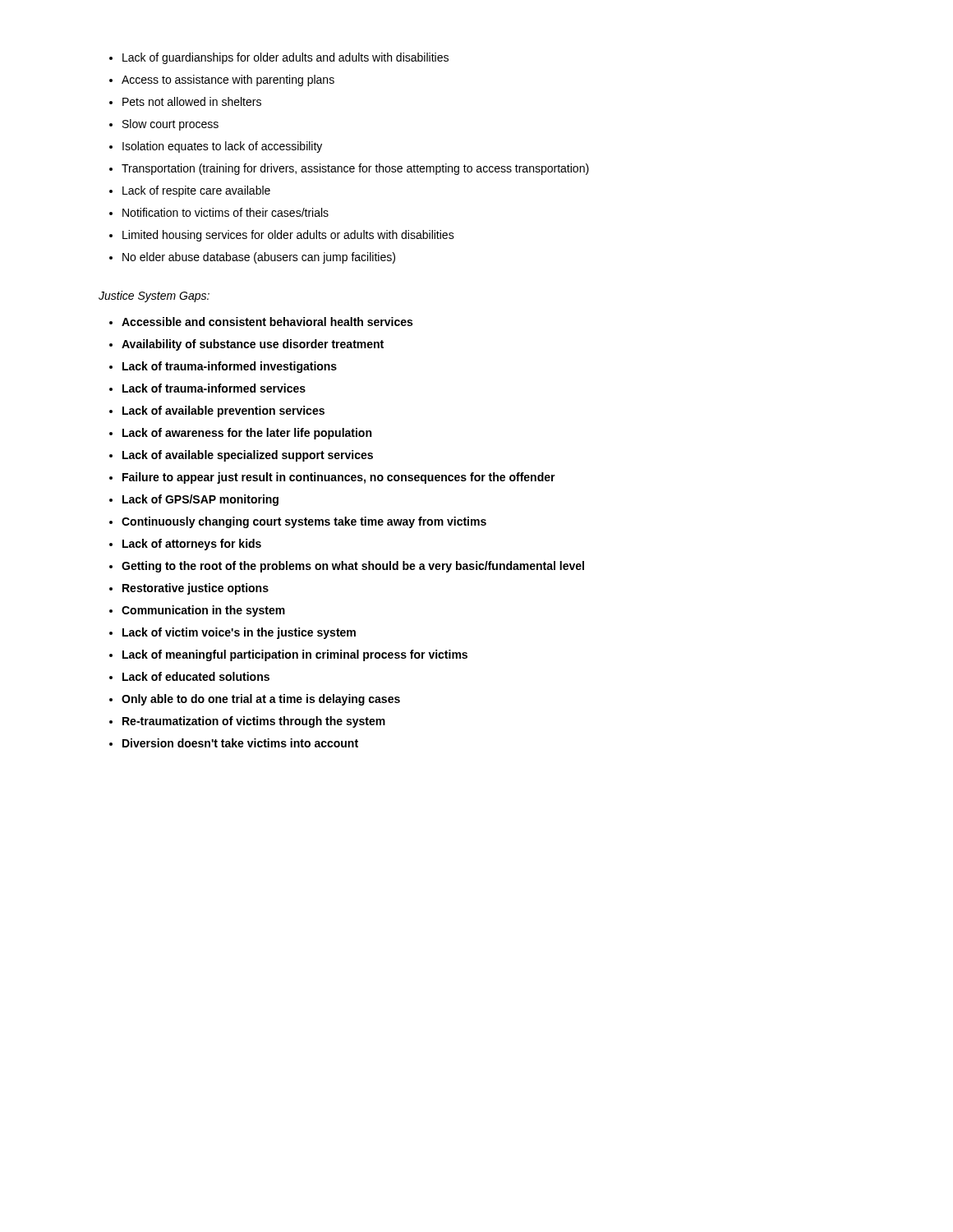This screenshot has width=953, height=1232.
Task: Find the block on this page that starts "Lack of meaningful participation in"
Action: coord(295,655)
